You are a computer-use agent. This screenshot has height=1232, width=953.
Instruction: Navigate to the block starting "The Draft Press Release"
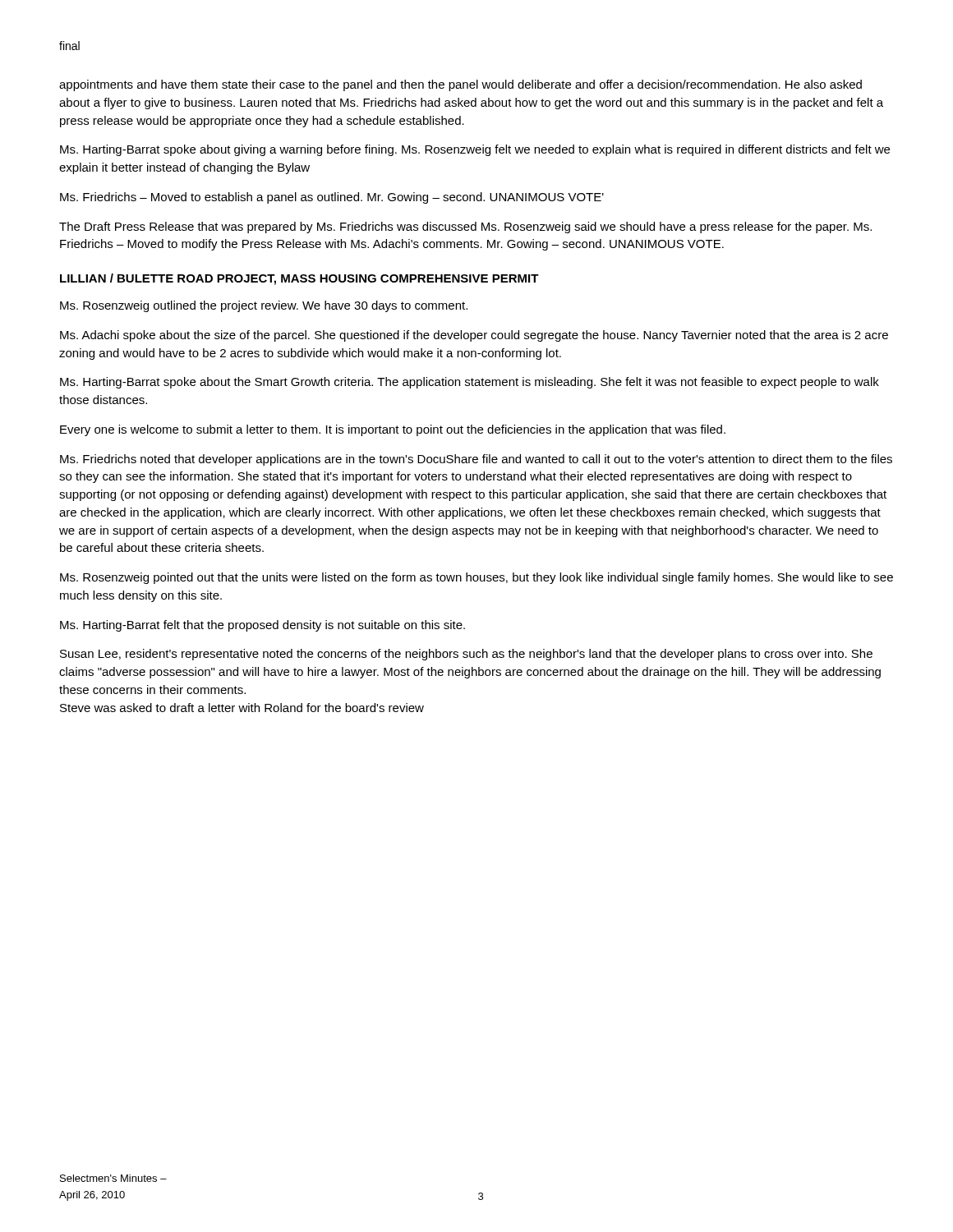pyautogui.click(x=476, y=235)
